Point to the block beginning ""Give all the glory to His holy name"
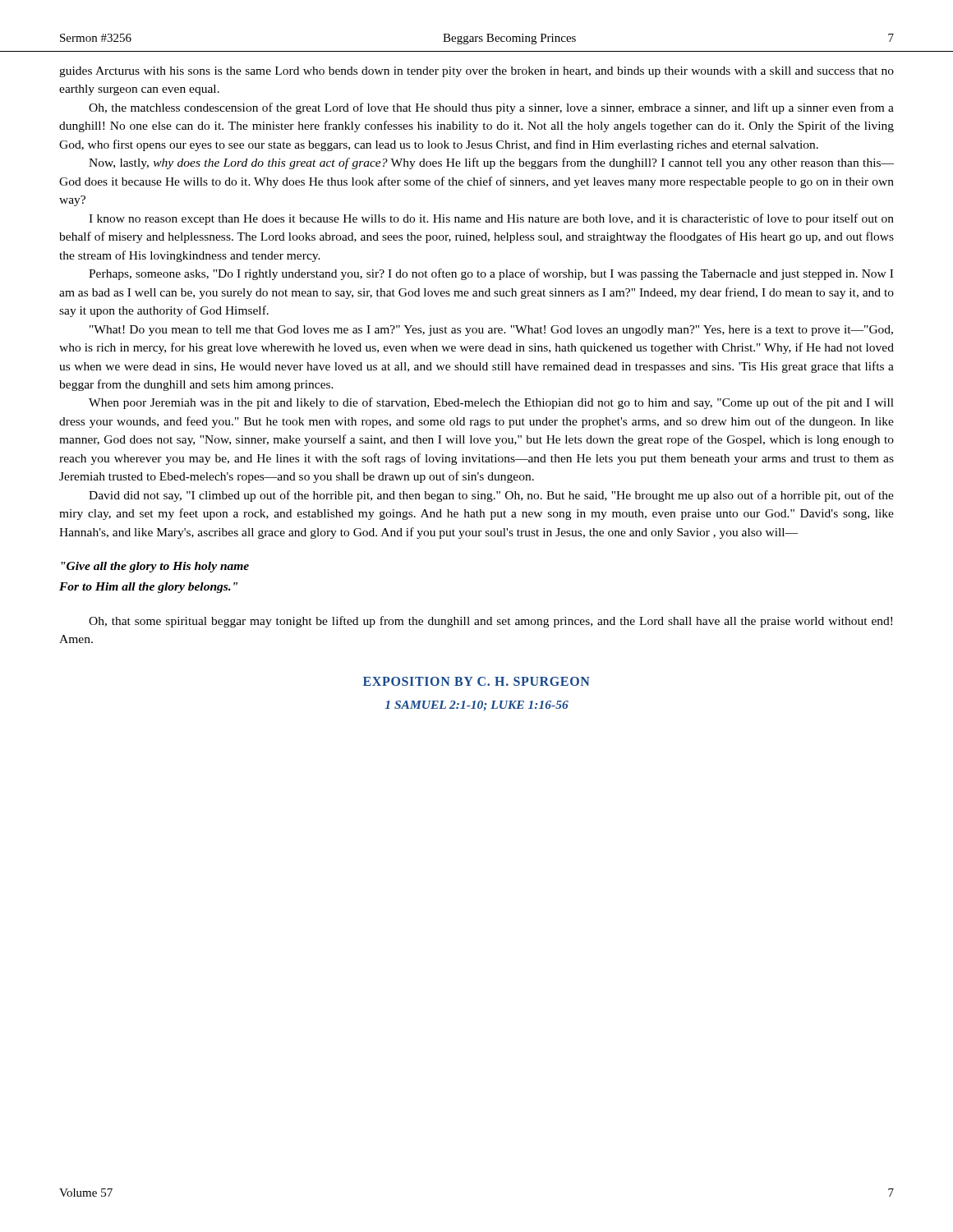 (155, 567)
